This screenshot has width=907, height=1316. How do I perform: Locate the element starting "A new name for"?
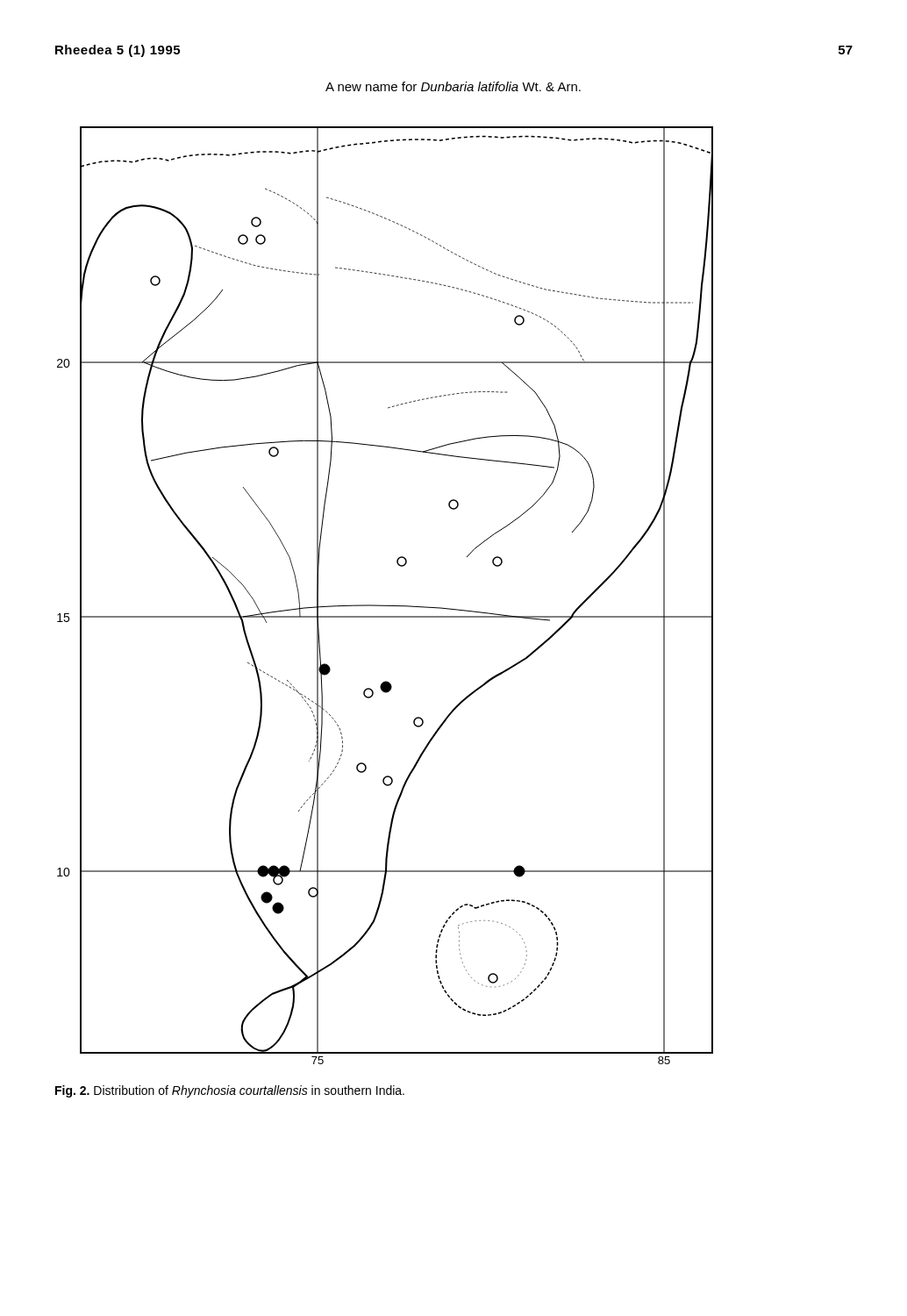pyautogui.click(x=454, y=86)
